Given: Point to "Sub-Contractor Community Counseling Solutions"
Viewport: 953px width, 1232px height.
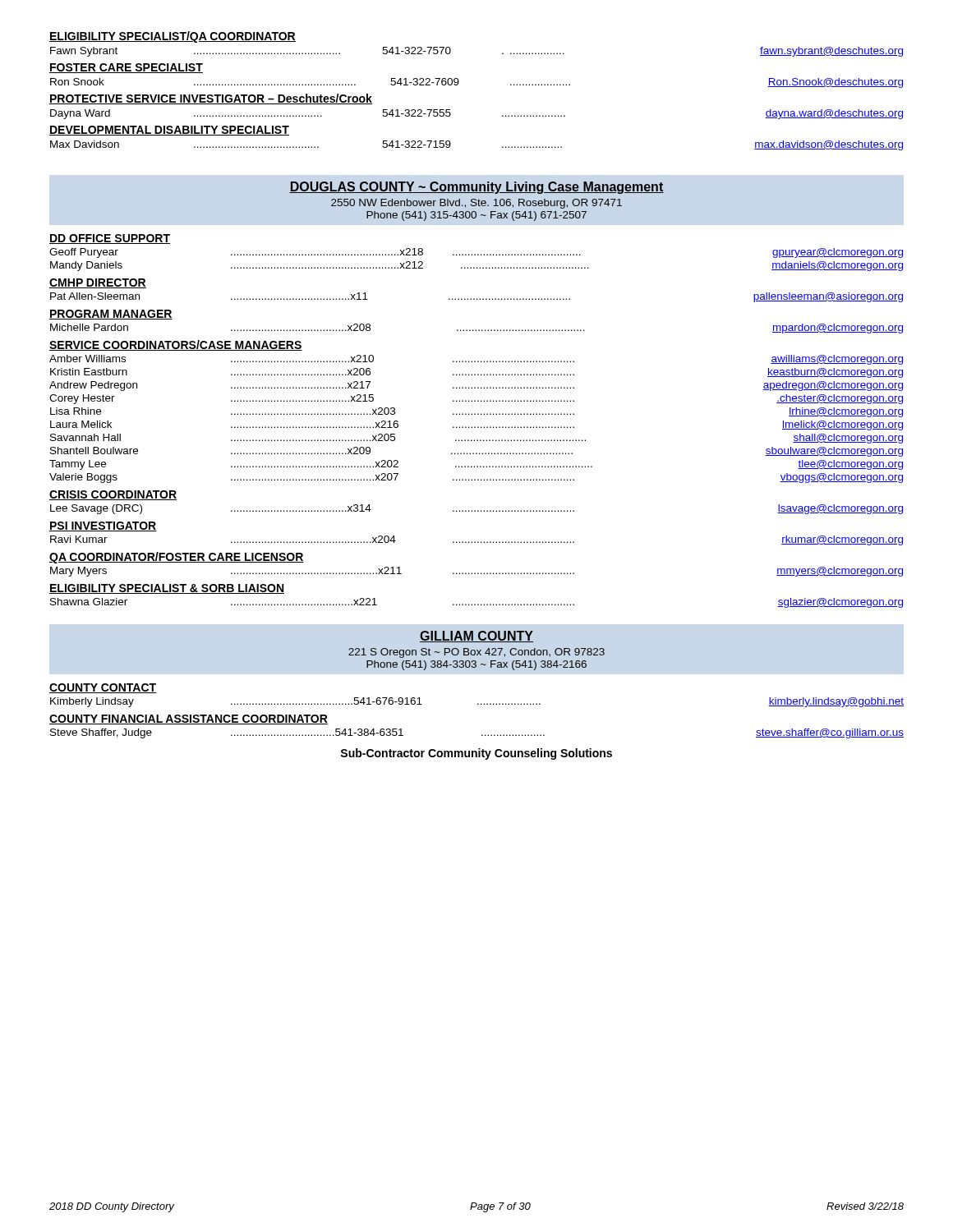Looking at the screenshot, I should point(476,753).
